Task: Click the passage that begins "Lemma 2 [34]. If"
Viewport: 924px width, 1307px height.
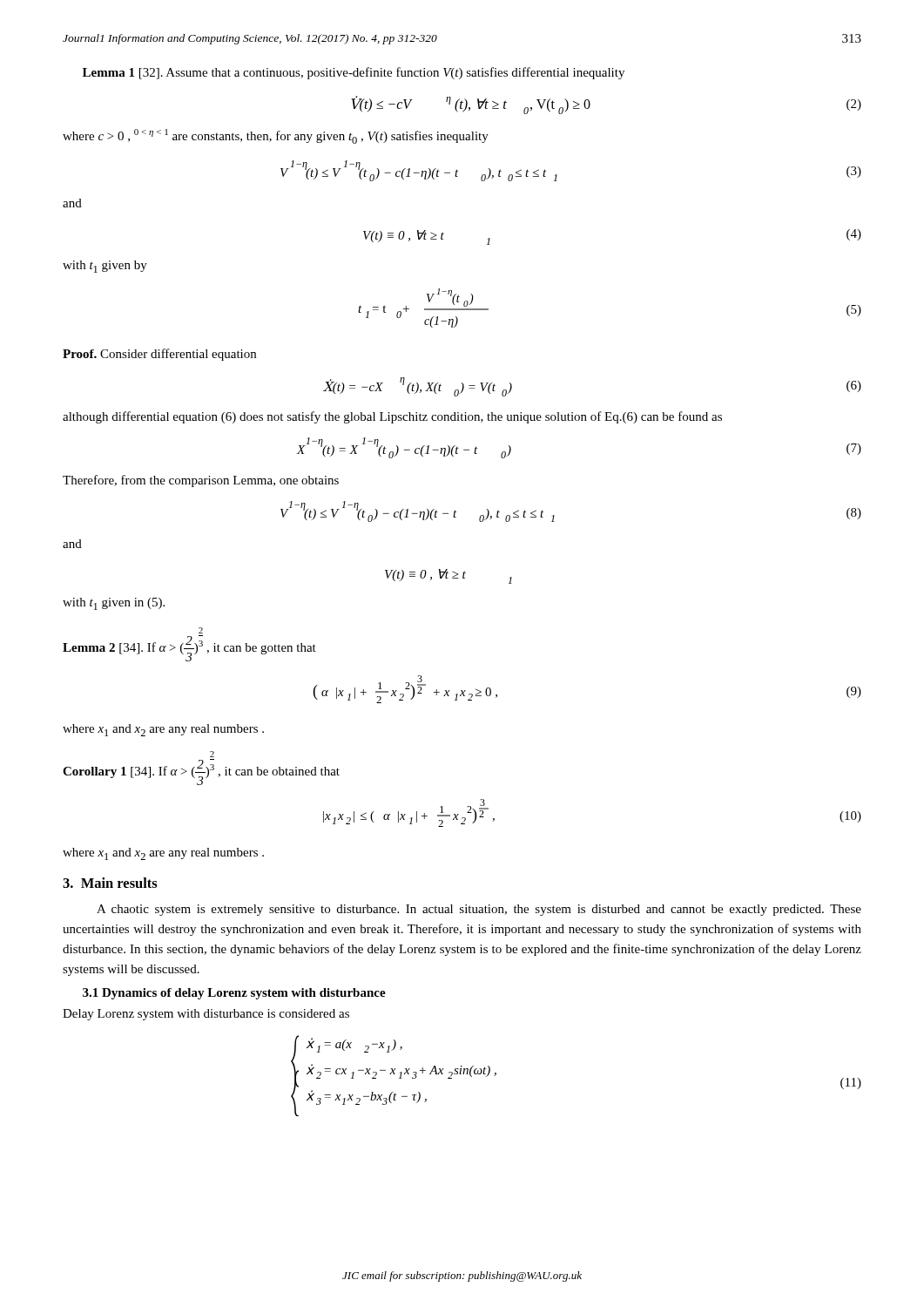Action: tap(189, 645)
